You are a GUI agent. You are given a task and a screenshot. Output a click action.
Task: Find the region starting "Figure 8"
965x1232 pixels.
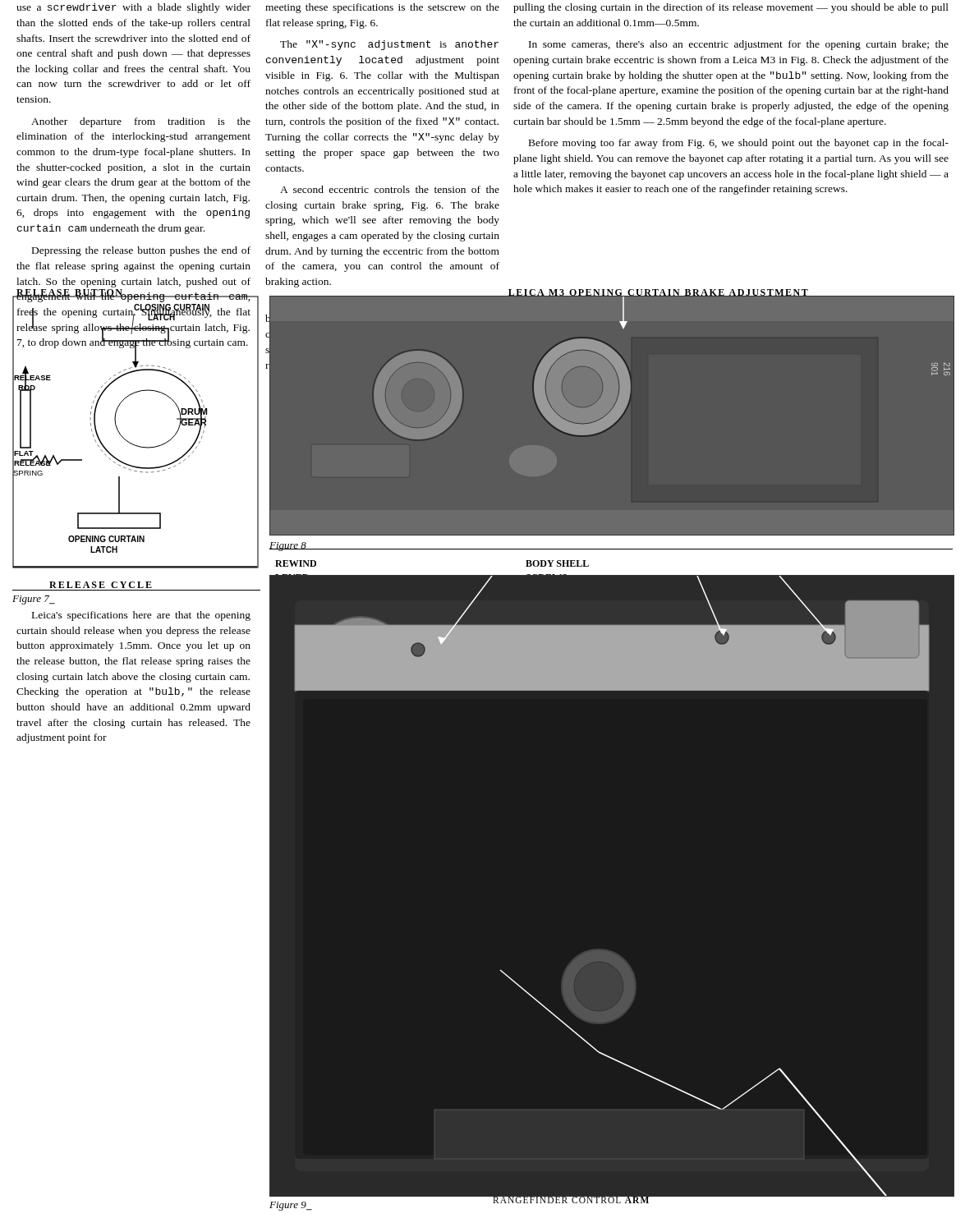[288, 545]
